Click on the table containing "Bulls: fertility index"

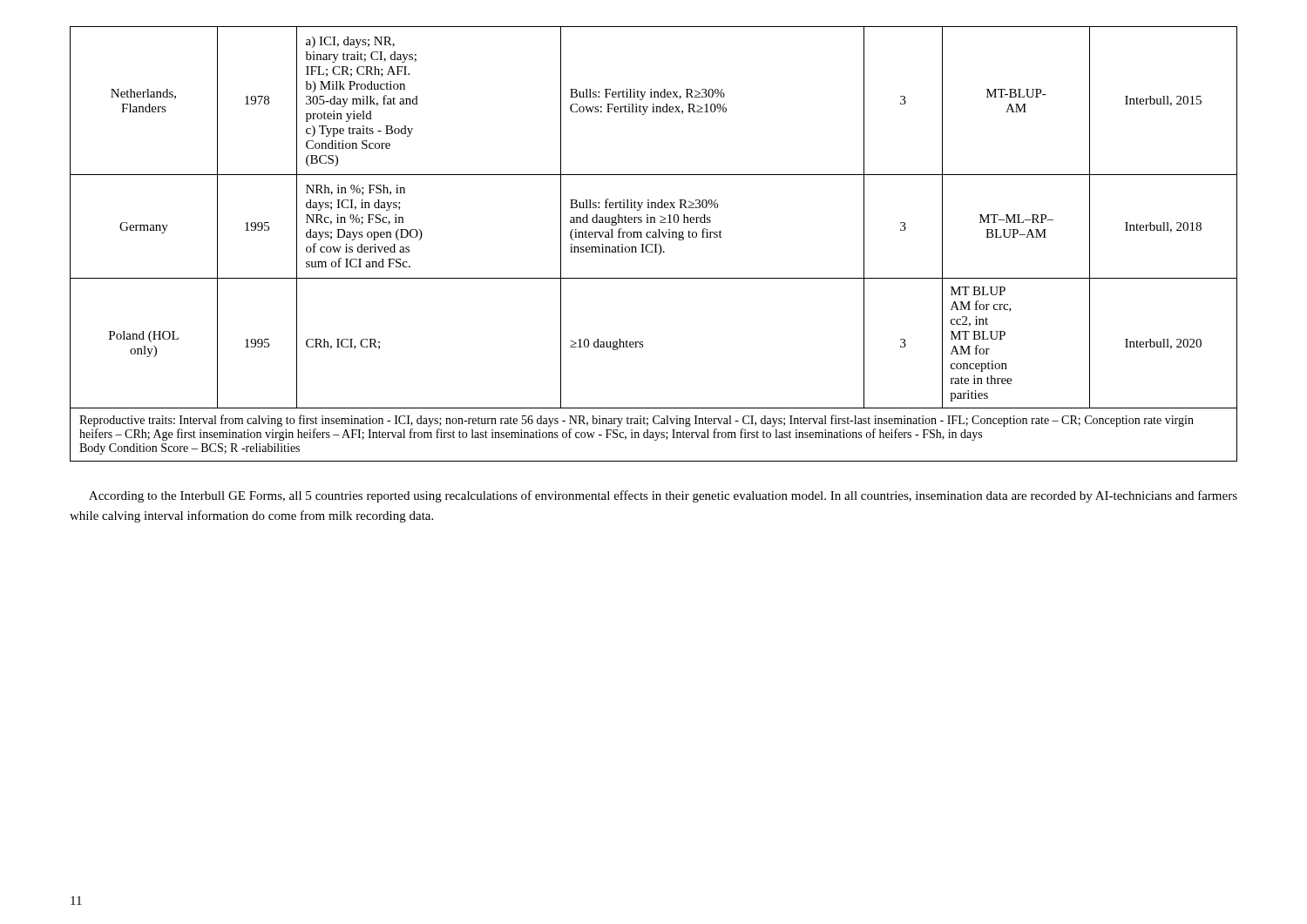pyautogui.click(x=654, y=244)
